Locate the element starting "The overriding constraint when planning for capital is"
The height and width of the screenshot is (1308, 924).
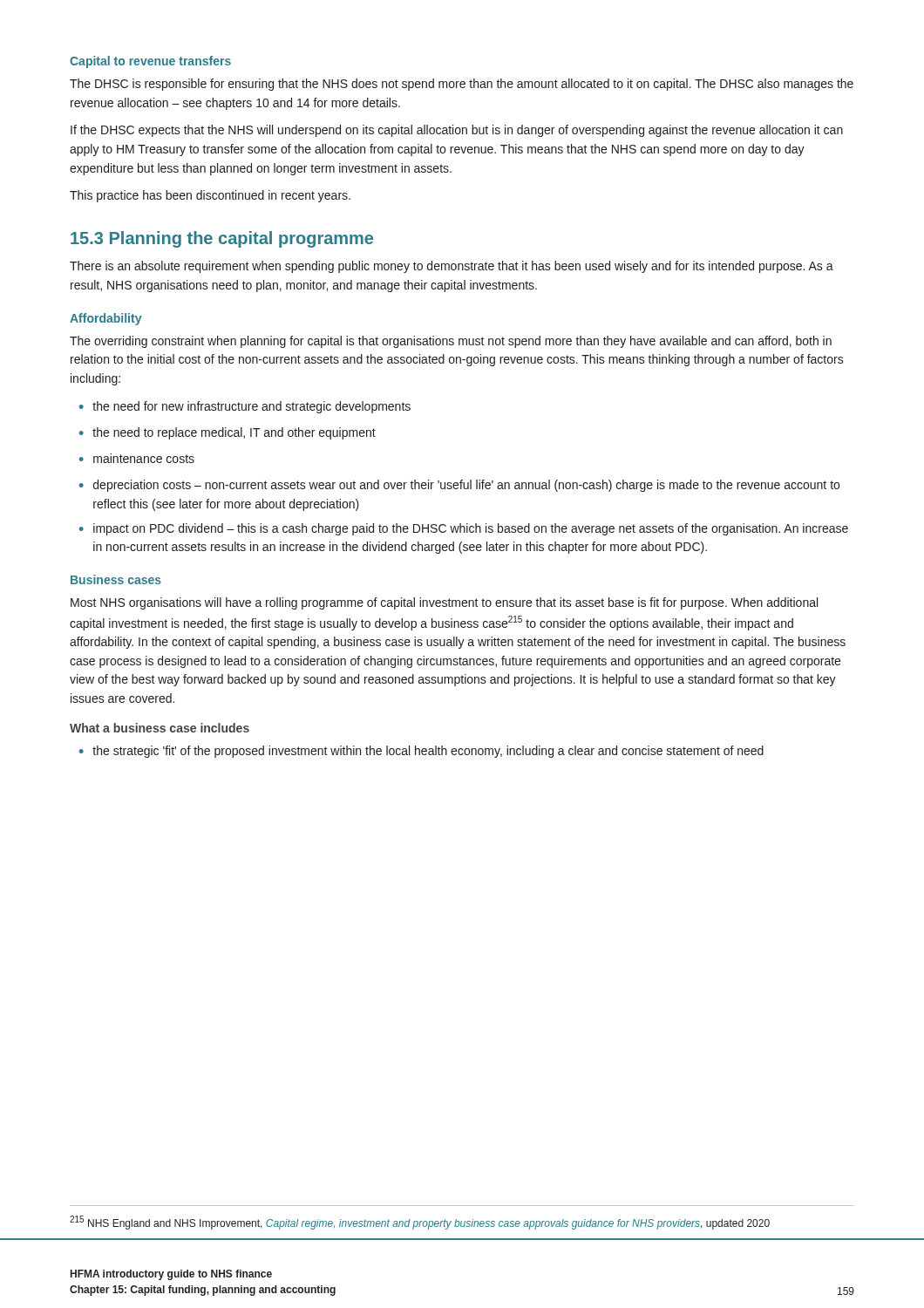tap(457, 359)
